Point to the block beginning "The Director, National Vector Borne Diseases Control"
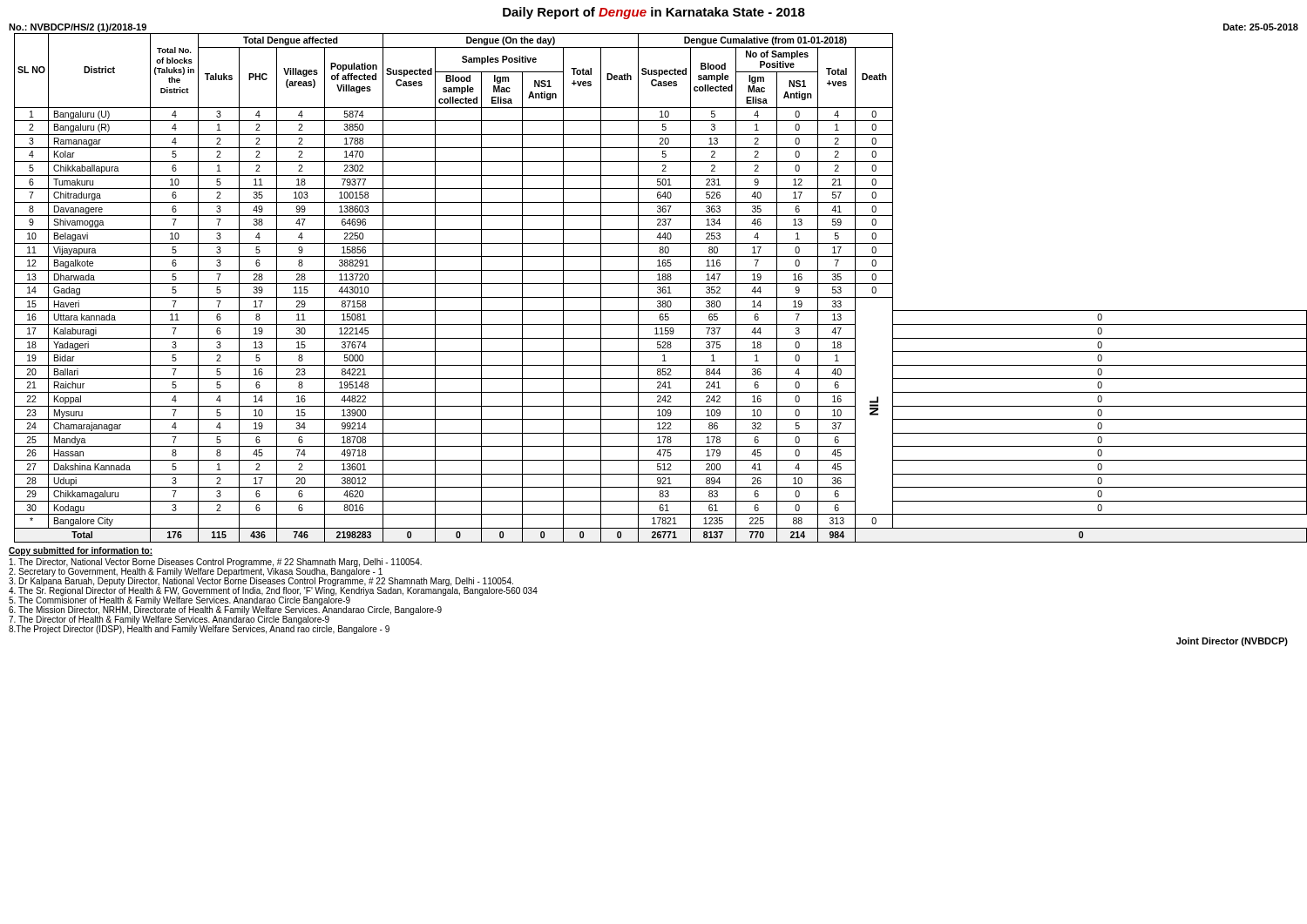The width and height of the screenshot is (1307, 924). coord(215,562)
